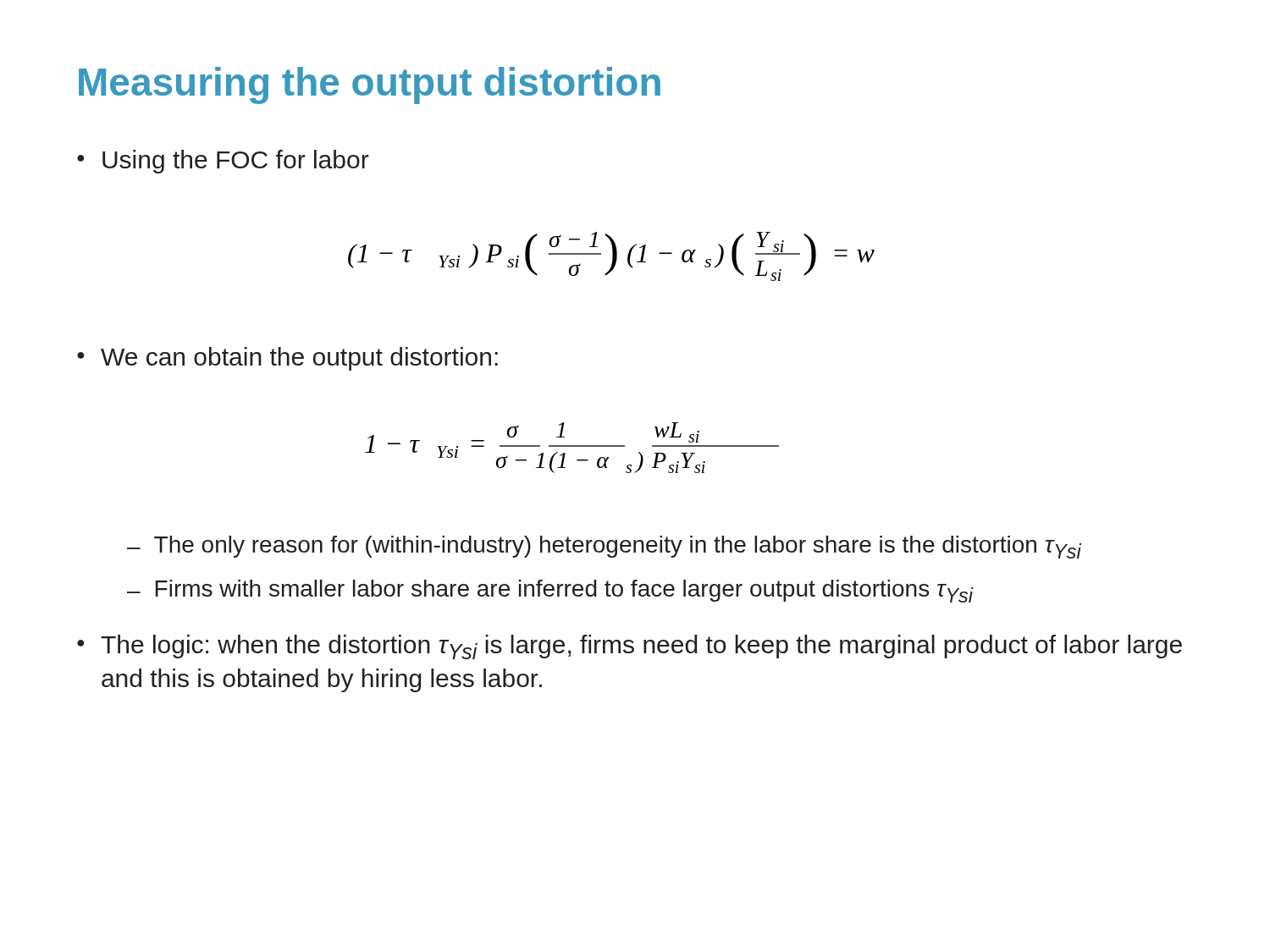The width and height of the screenshot is (1270, 952).
Task: Locate the block of text that opens with "– The only"
Action: (x=660, y=547)
